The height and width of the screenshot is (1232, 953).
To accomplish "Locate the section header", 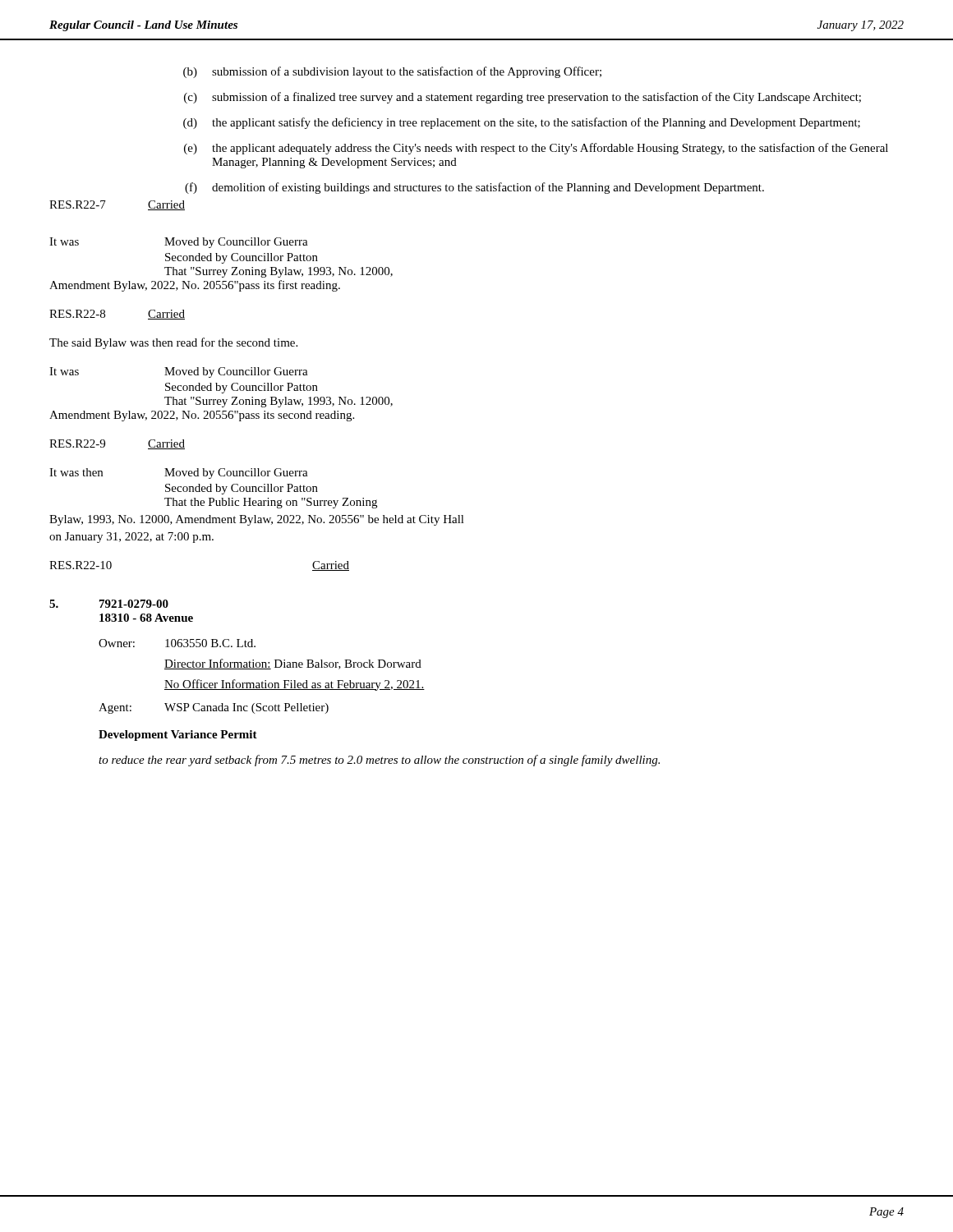I will (x=476, y=611).
